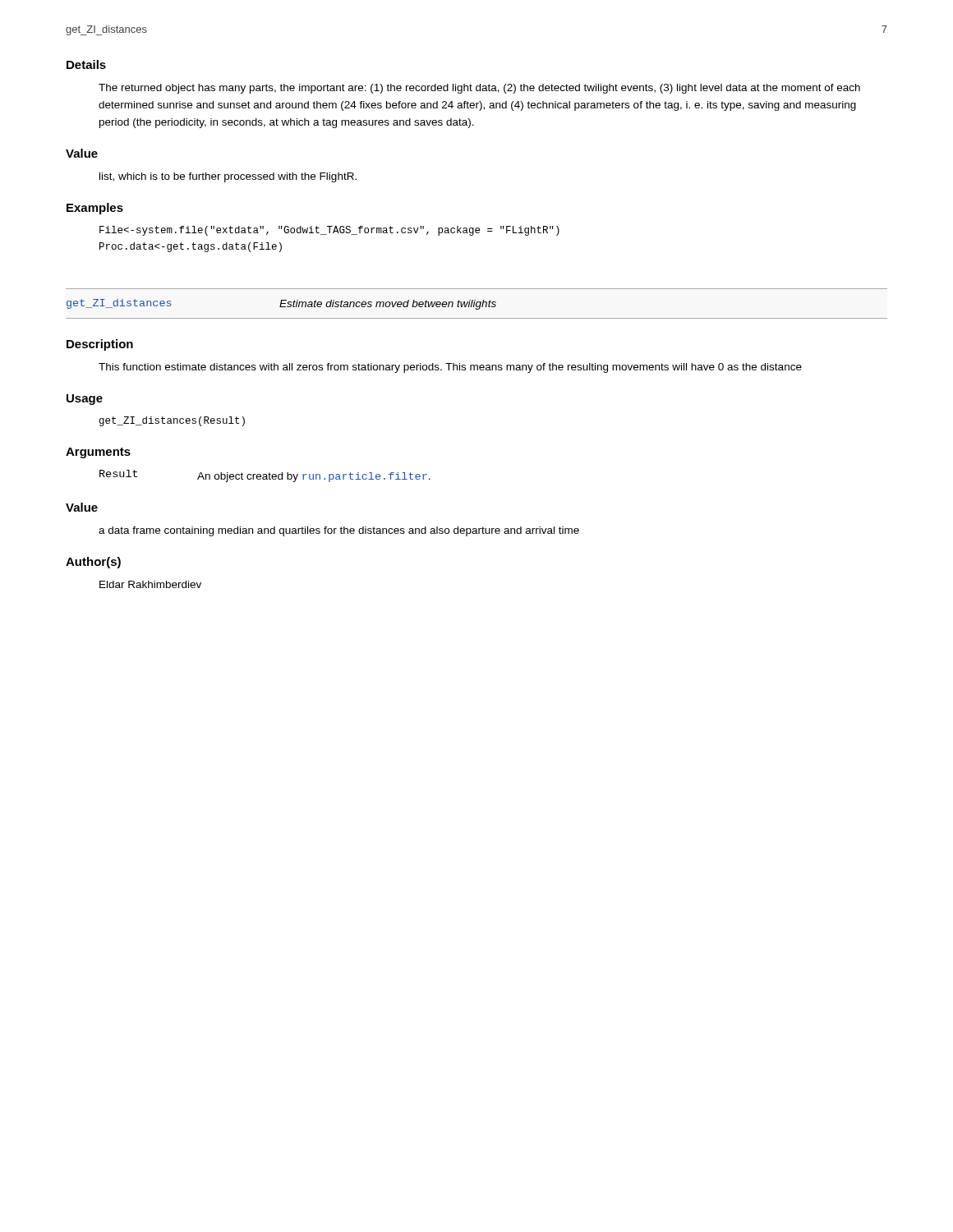Locate the text that says "Result An object created by run.particle.filter."
This screenshot has height=1232, width=953.
click(265, 477)
